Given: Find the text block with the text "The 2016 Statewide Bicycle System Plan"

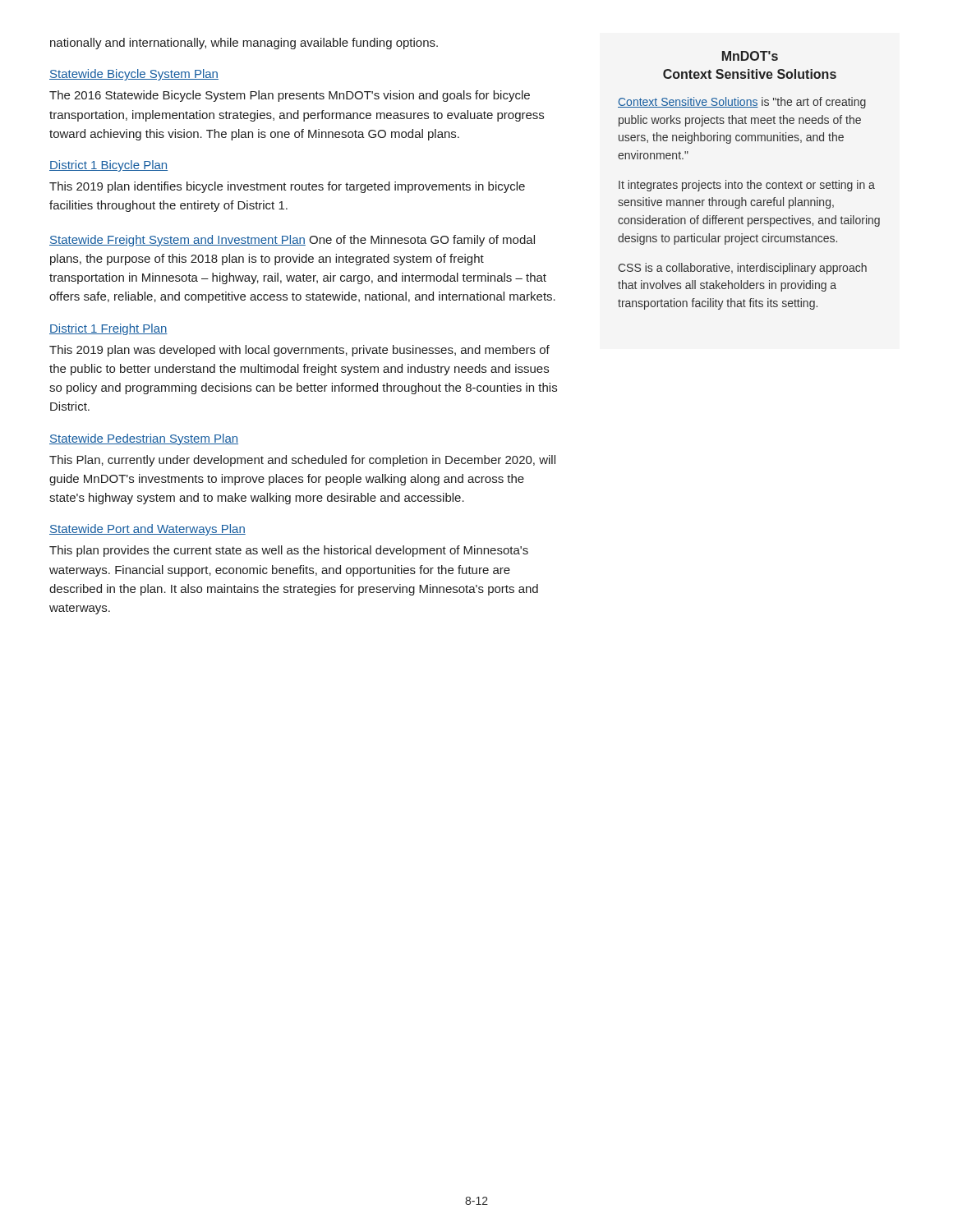Looking at the screenshot, I should click(x=304, y=114).
